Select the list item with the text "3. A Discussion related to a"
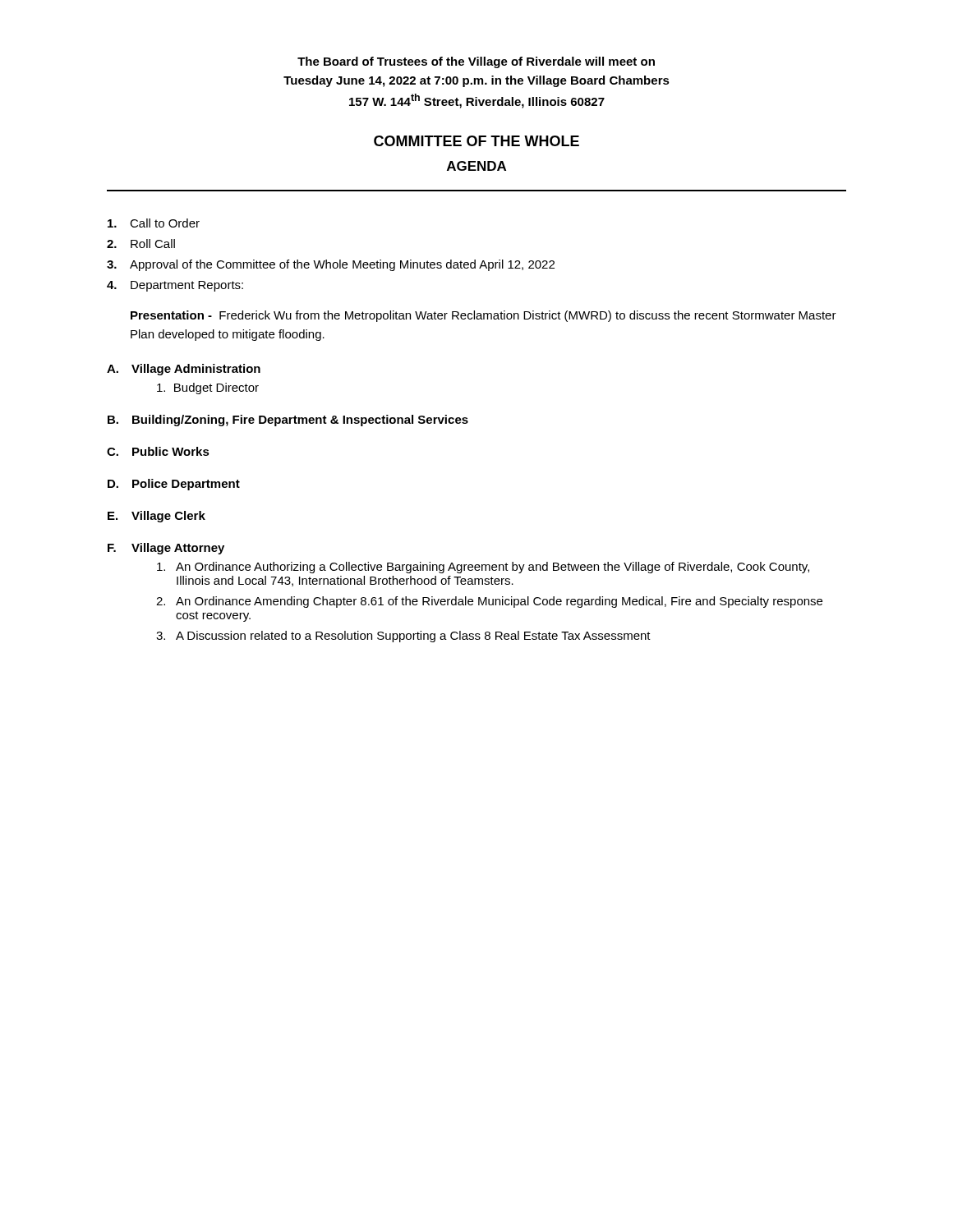The width and height of the screenshot is (953, 1232). [x=501, y=635]
